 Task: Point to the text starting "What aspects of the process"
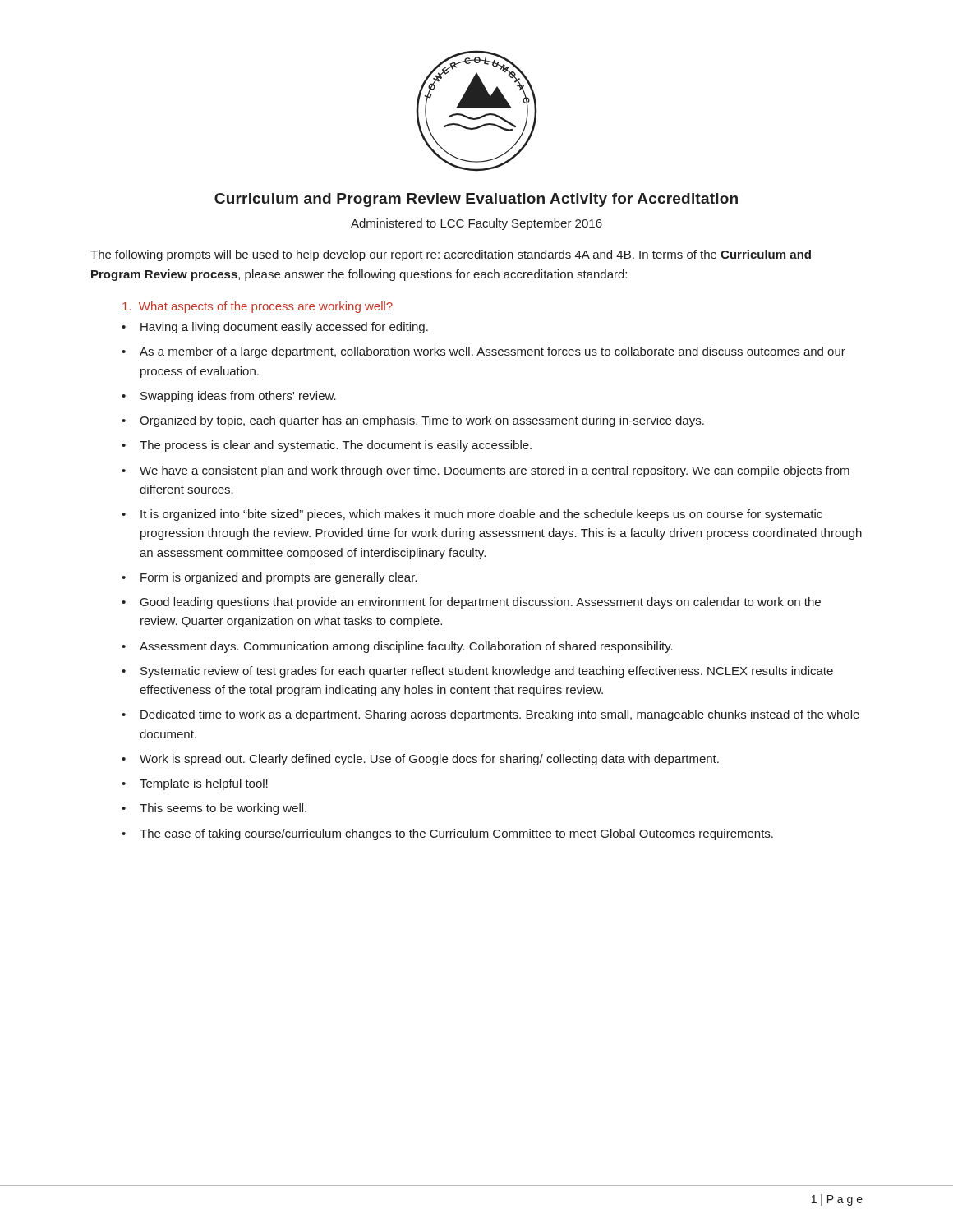point(257,306)
